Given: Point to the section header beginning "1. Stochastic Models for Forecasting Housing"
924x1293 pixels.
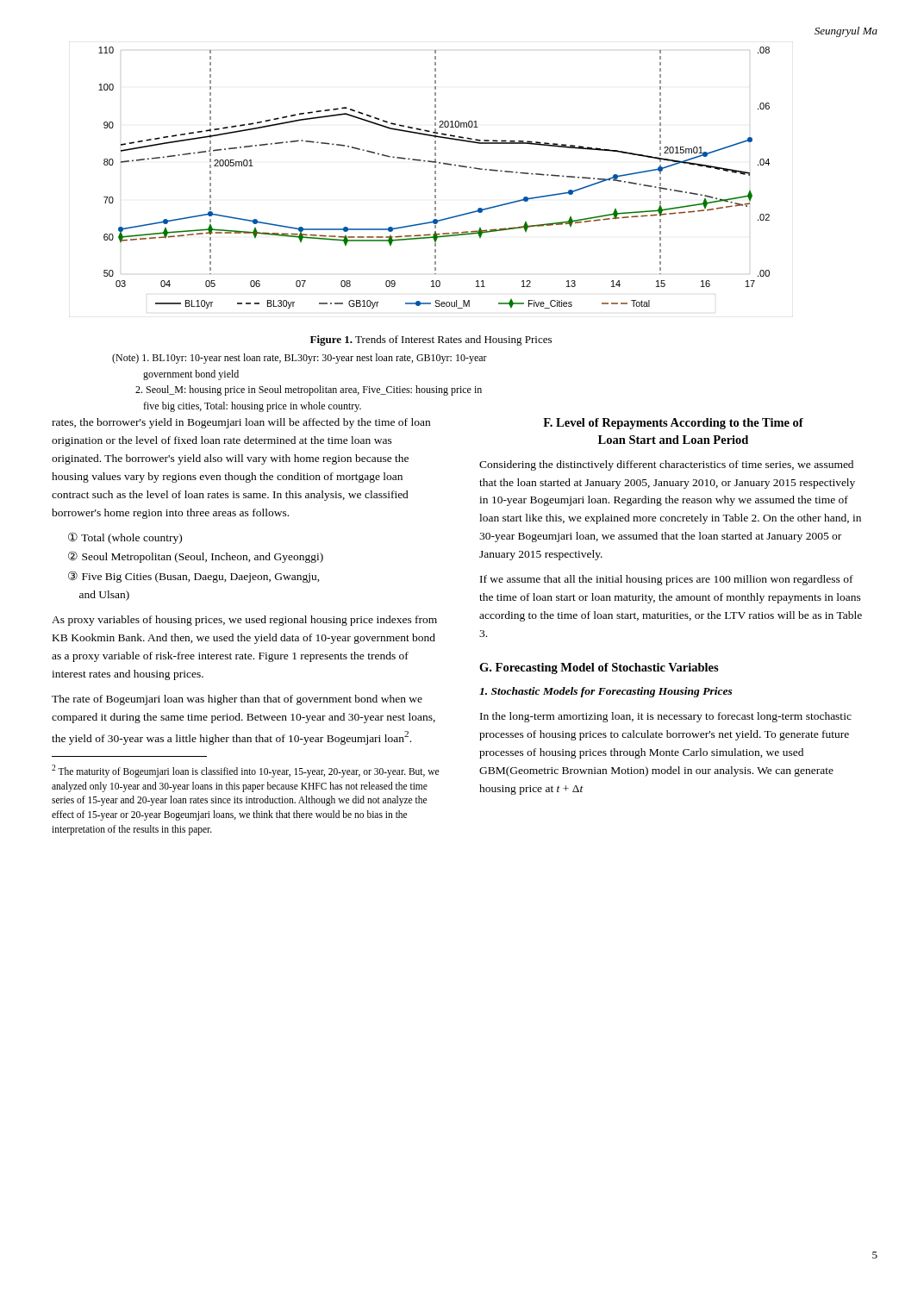Looking at the screenshot, I should point(606,691).
